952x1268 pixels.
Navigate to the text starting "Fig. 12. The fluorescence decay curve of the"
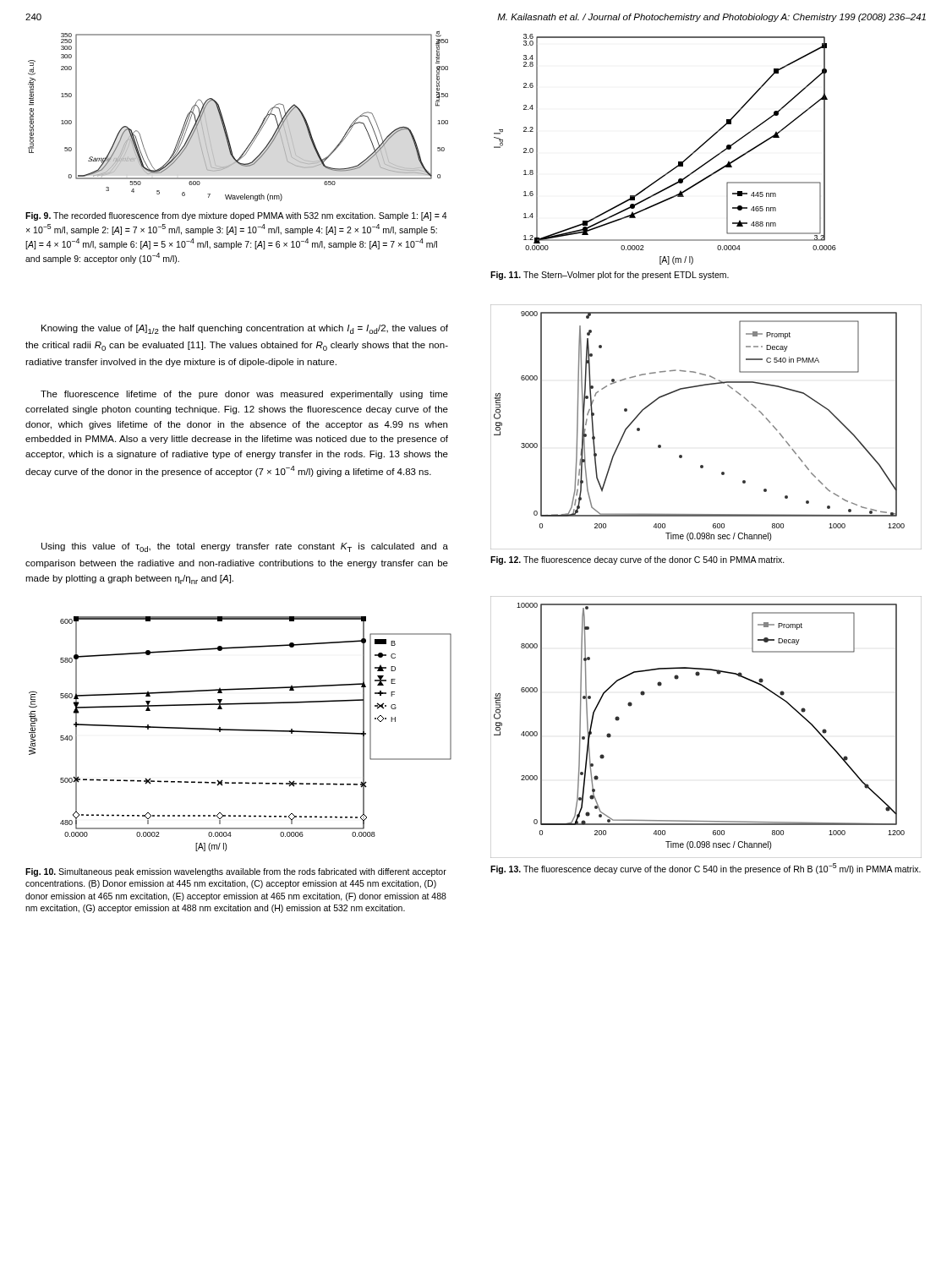click(638, 560)
